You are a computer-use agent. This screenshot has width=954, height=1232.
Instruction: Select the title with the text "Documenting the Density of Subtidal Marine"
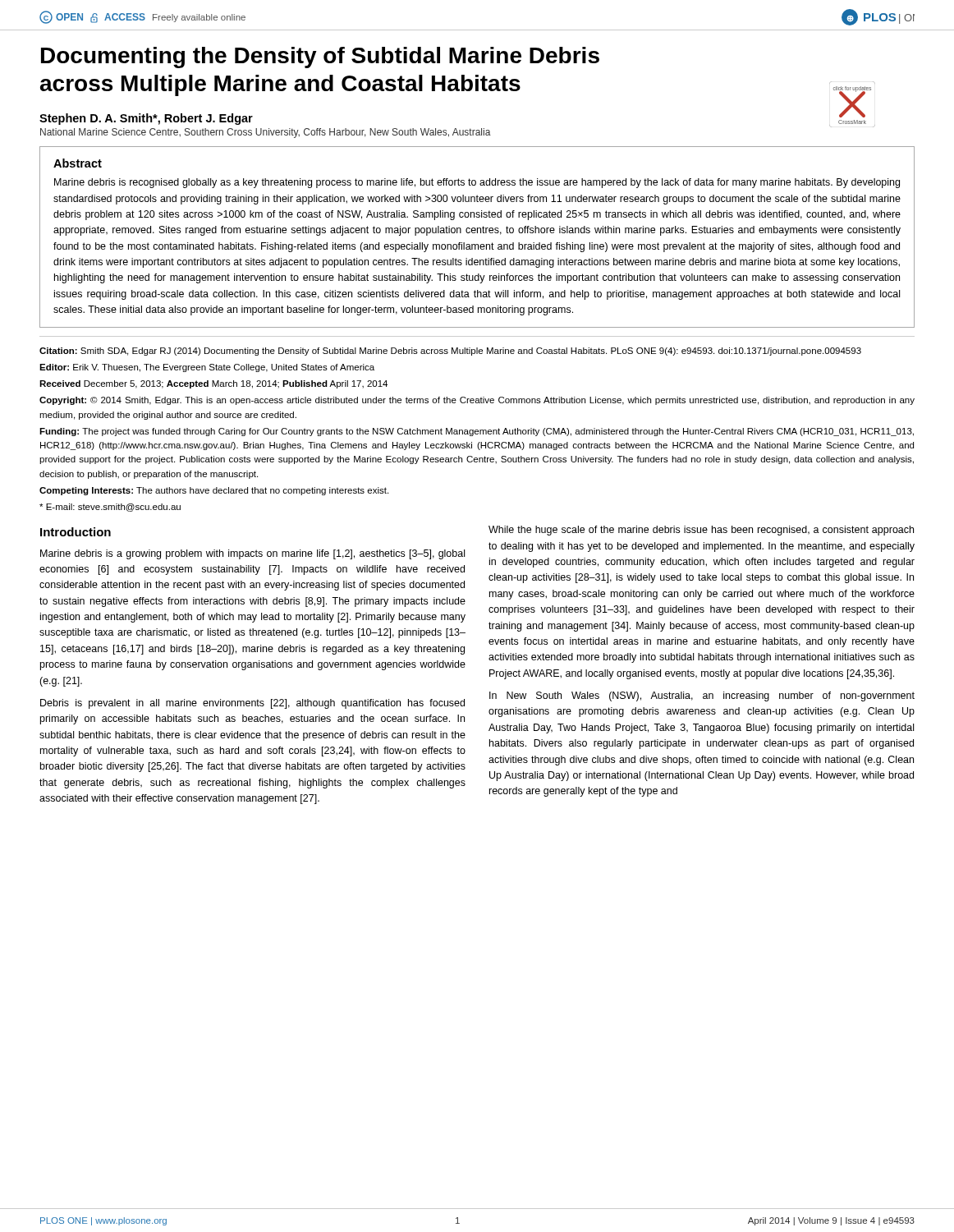[x=477, y=69]
